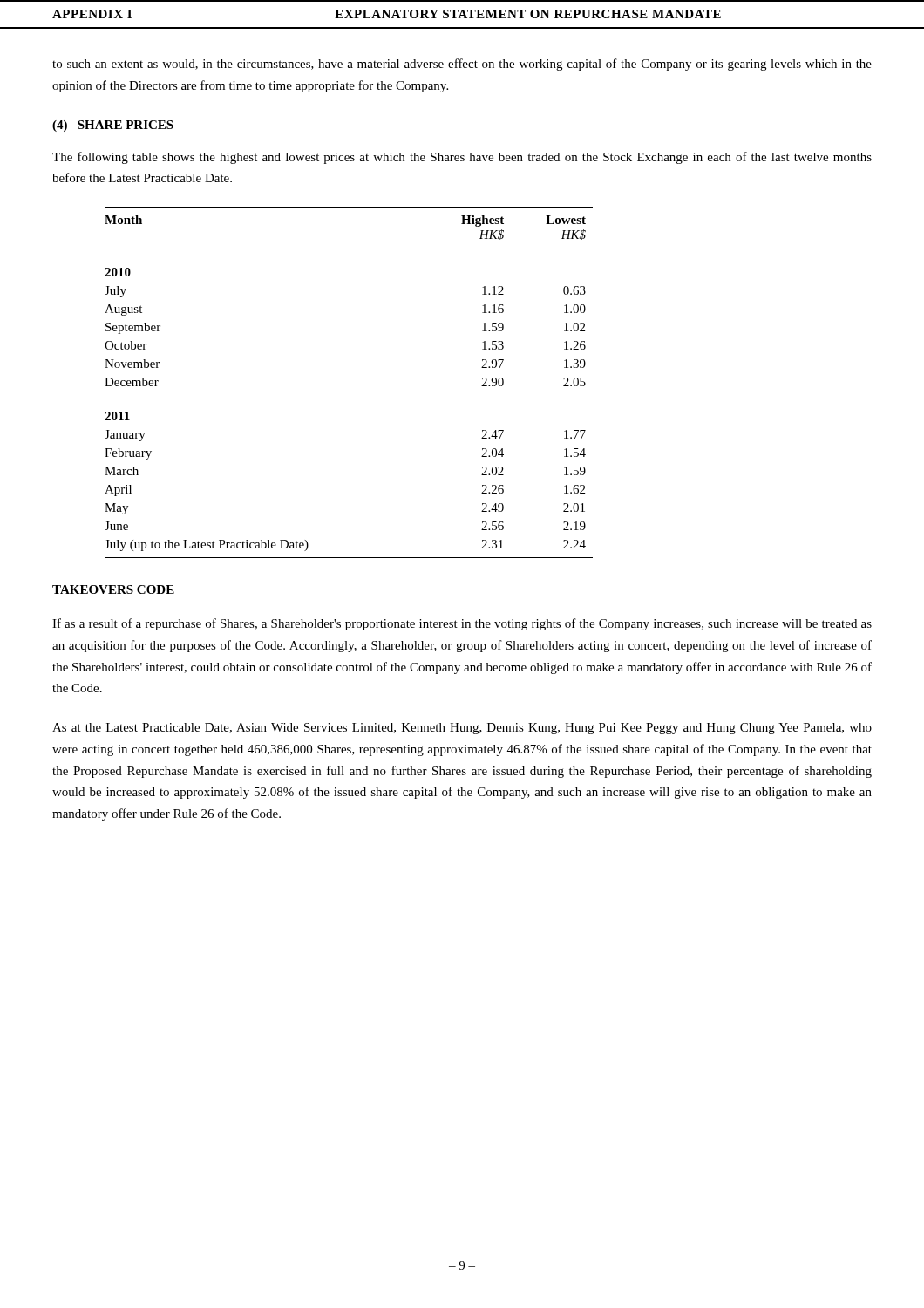This screenshot has height=1308, width=924.
Task: Select the block starting "TAKEOVERS CODE"
Action: coord(113,589)
